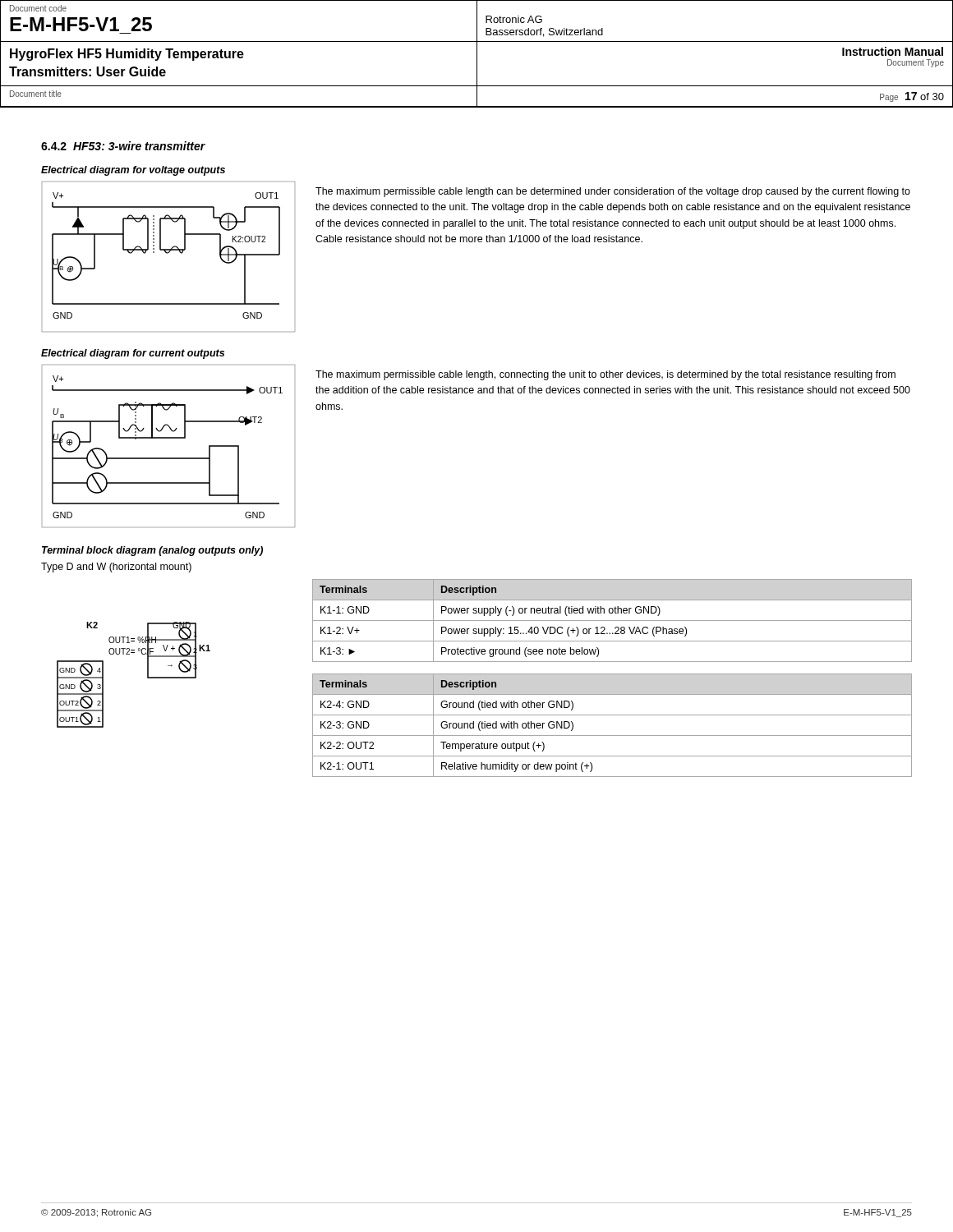Point to "Type D and W (horizontal mount)"

(x=116, y=567)
